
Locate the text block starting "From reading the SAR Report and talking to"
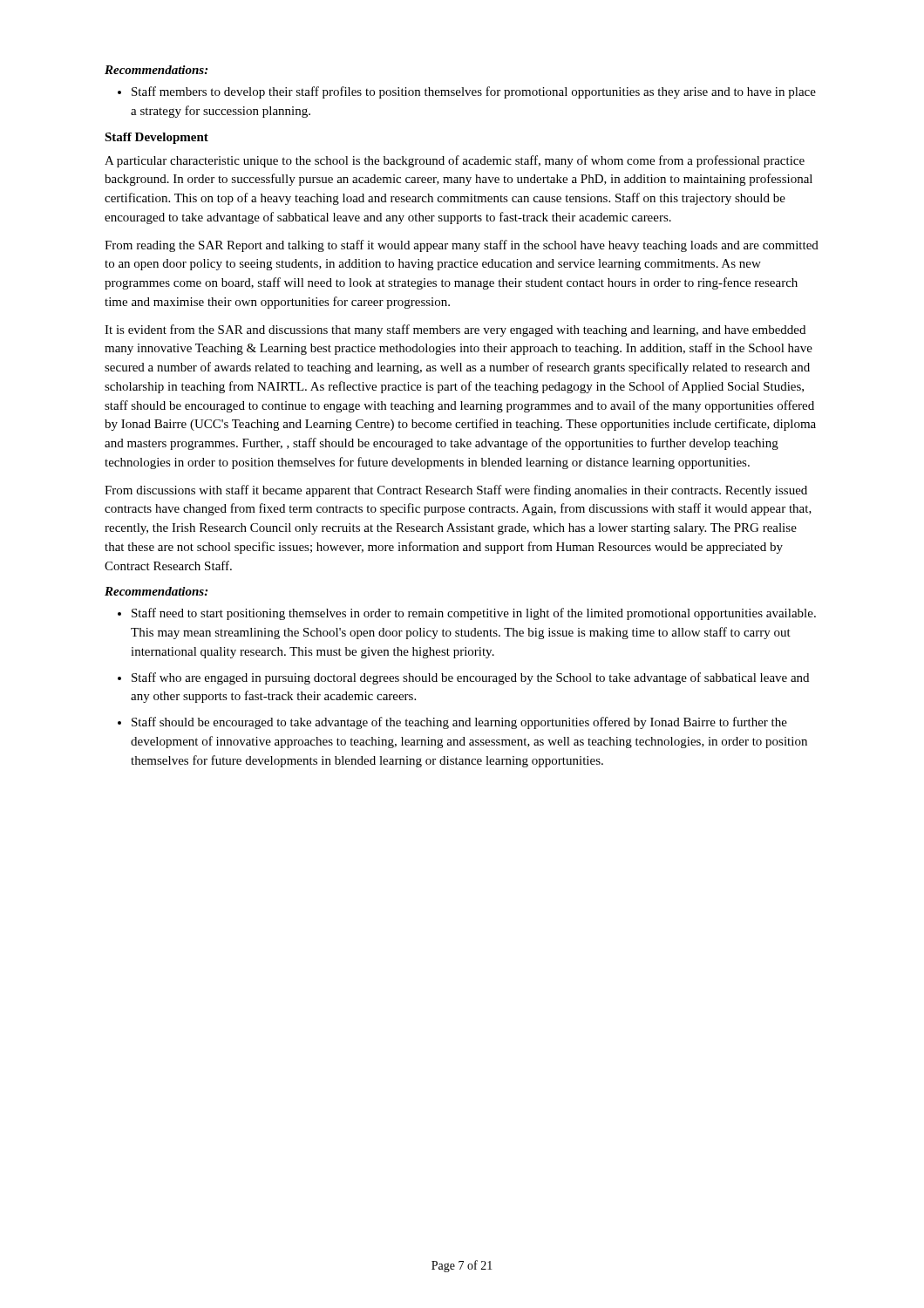(462, 274)
